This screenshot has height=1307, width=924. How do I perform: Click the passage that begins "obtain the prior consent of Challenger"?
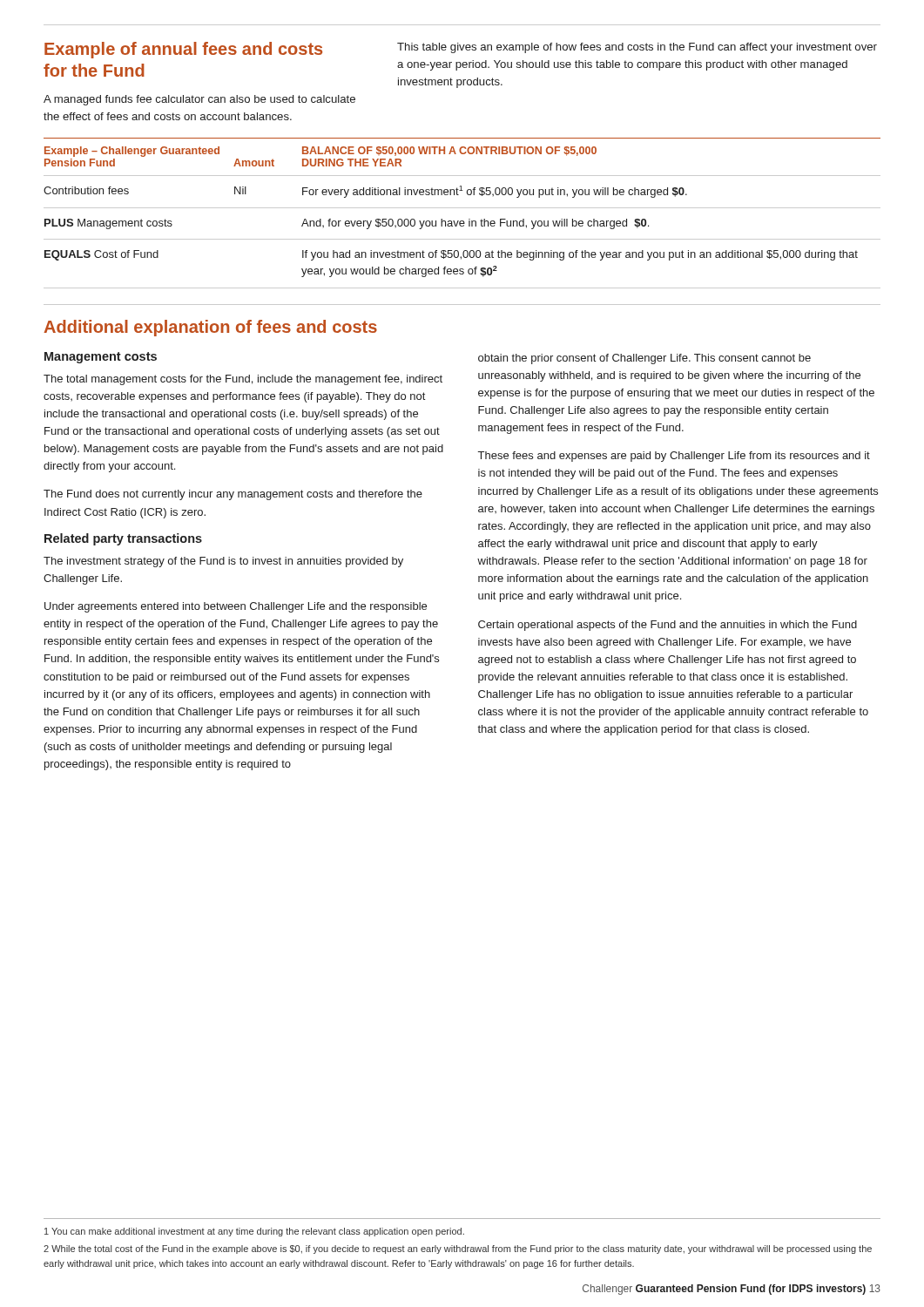click(x=679, y=393)
